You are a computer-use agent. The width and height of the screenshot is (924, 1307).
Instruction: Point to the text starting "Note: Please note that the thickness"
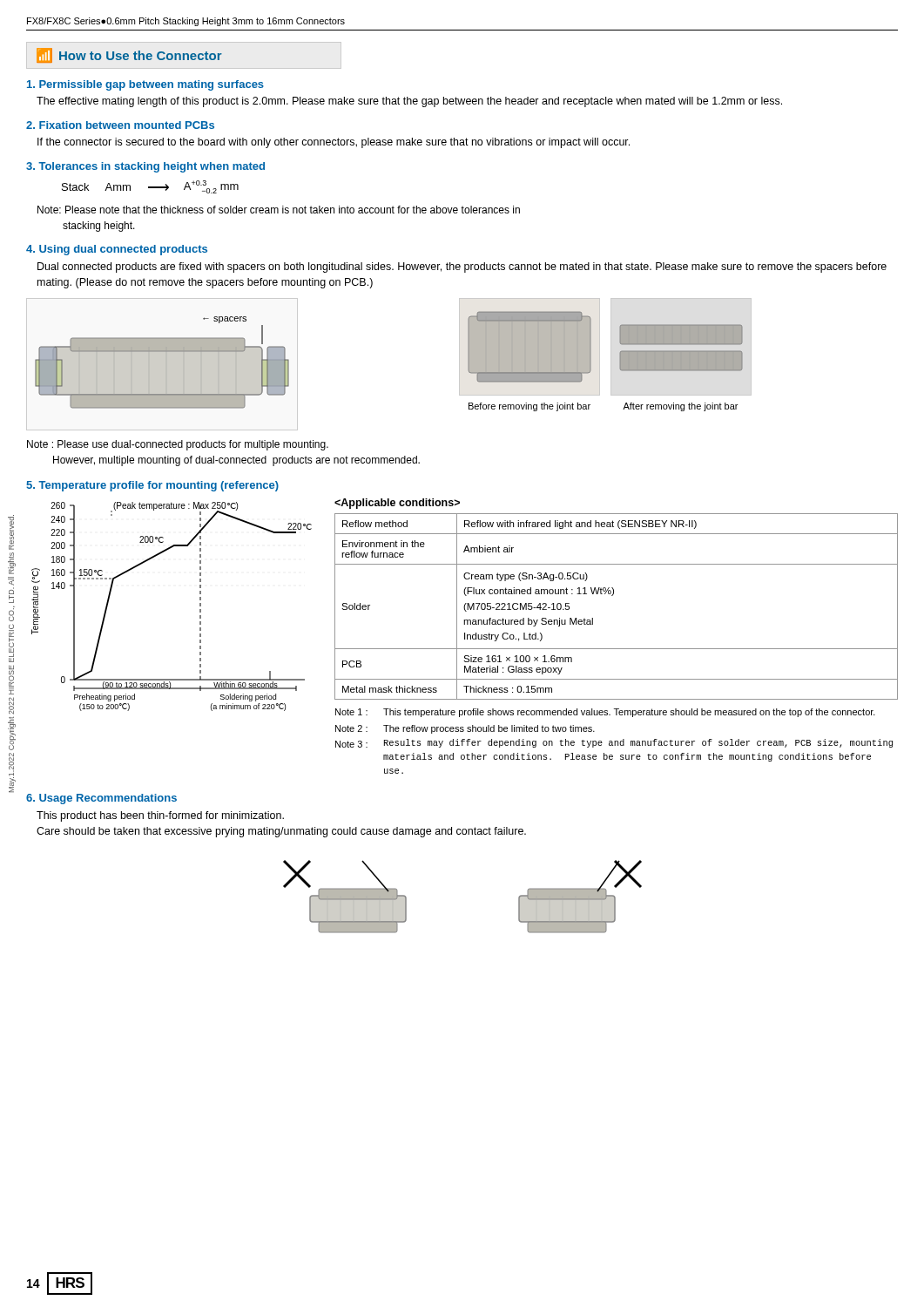[x=279, y=217]
